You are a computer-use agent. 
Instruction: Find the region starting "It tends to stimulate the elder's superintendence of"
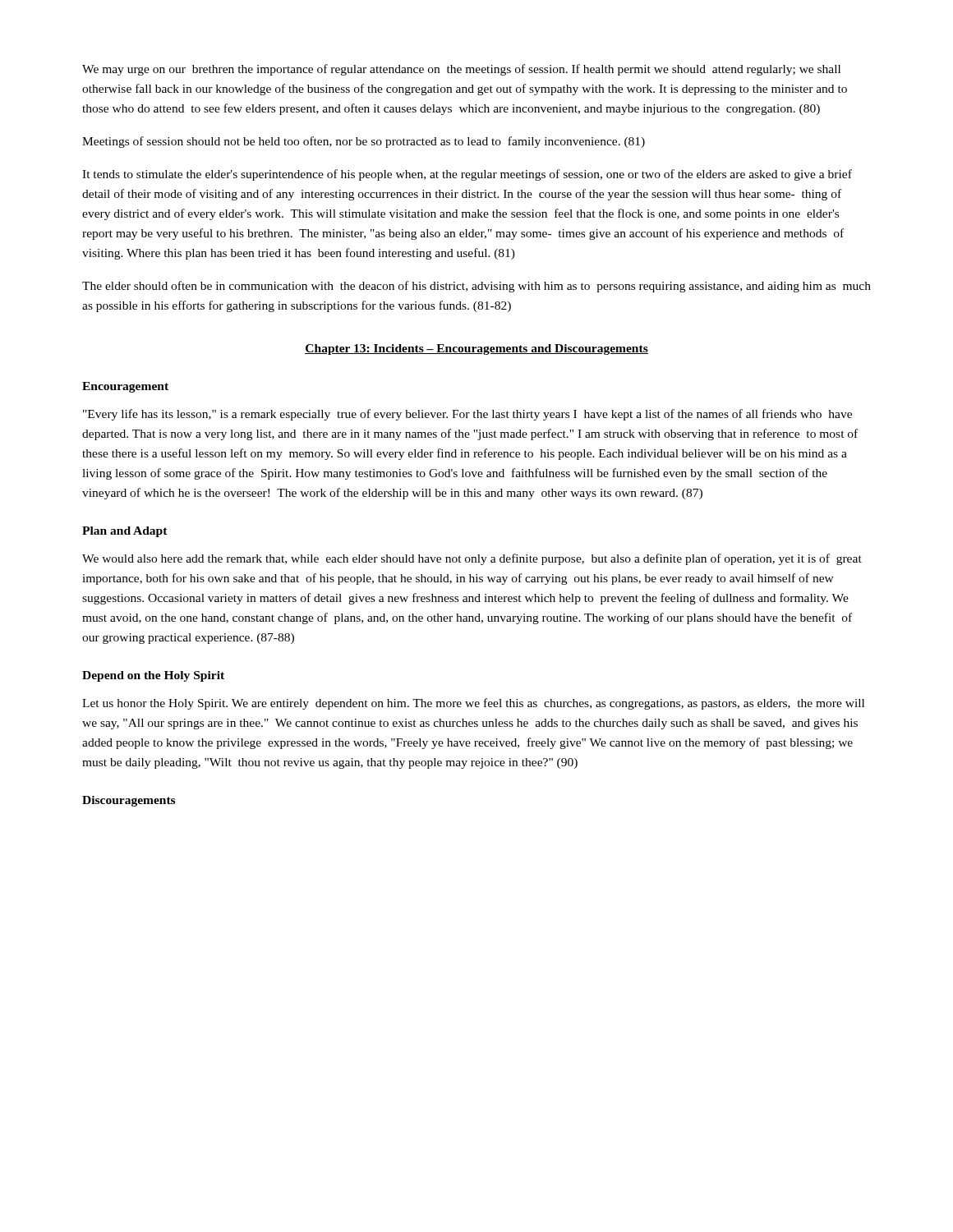pos(467,213)
